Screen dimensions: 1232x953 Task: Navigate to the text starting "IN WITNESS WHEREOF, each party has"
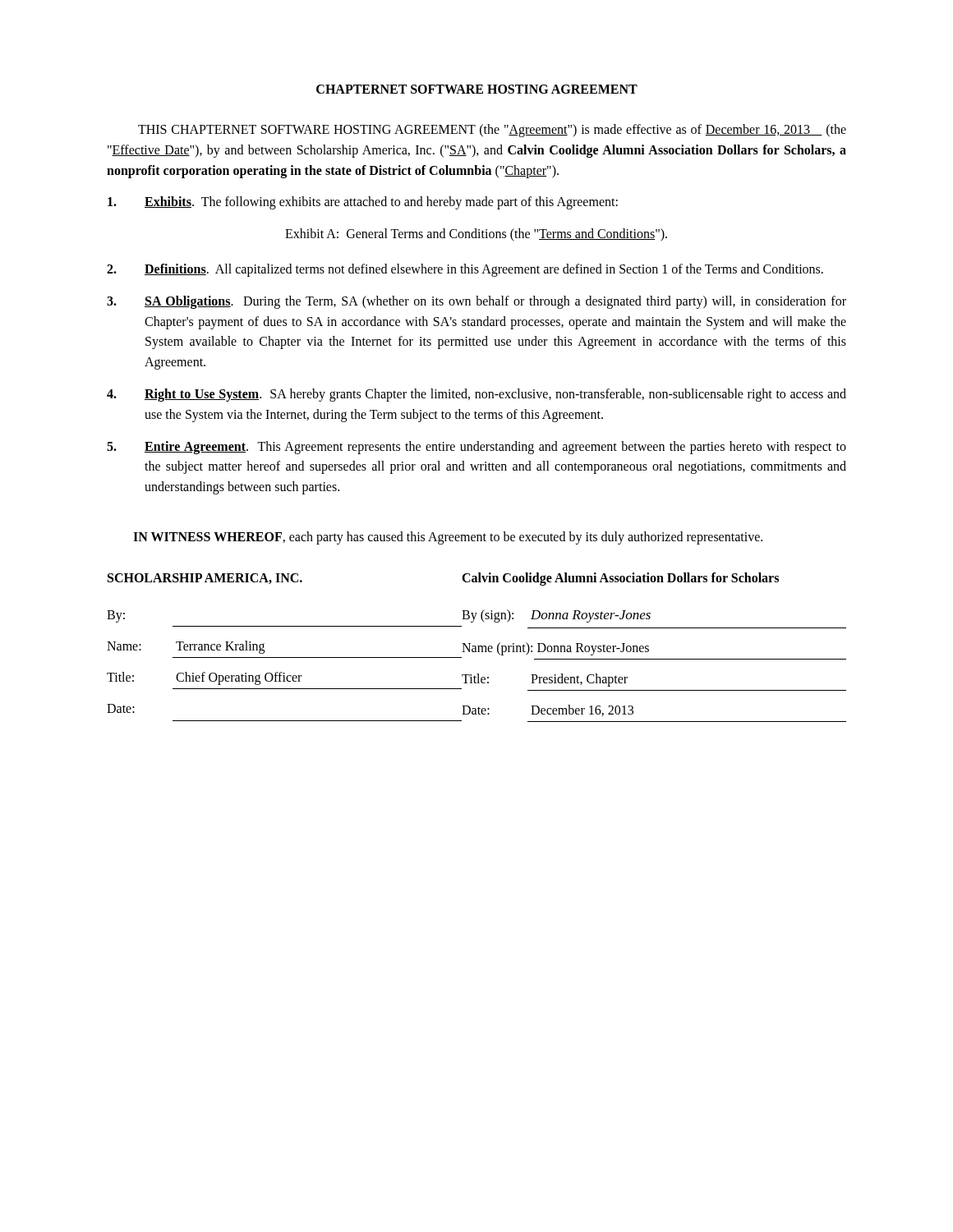point(435,537)
